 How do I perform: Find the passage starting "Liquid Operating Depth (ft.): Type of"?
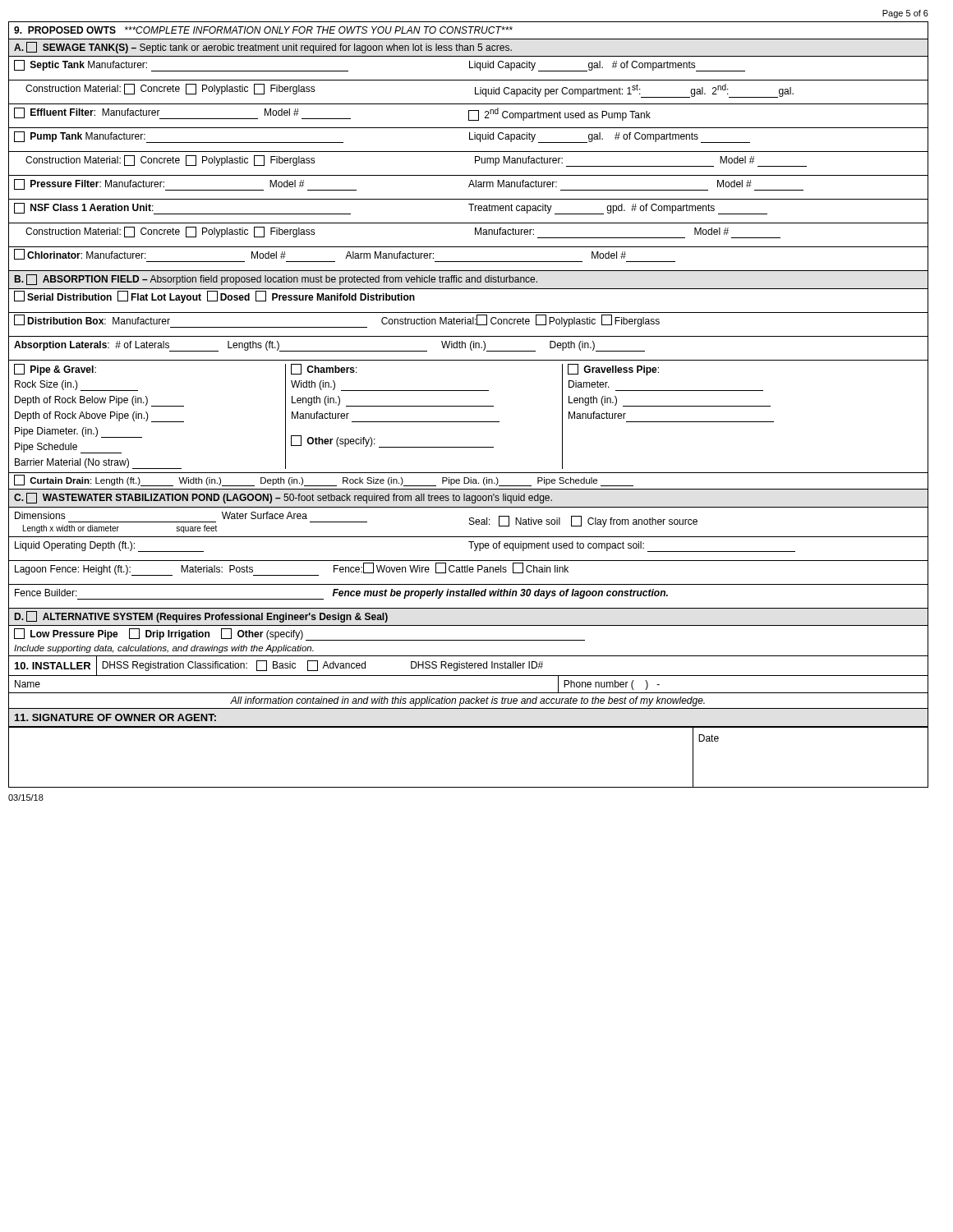point(468,546)
